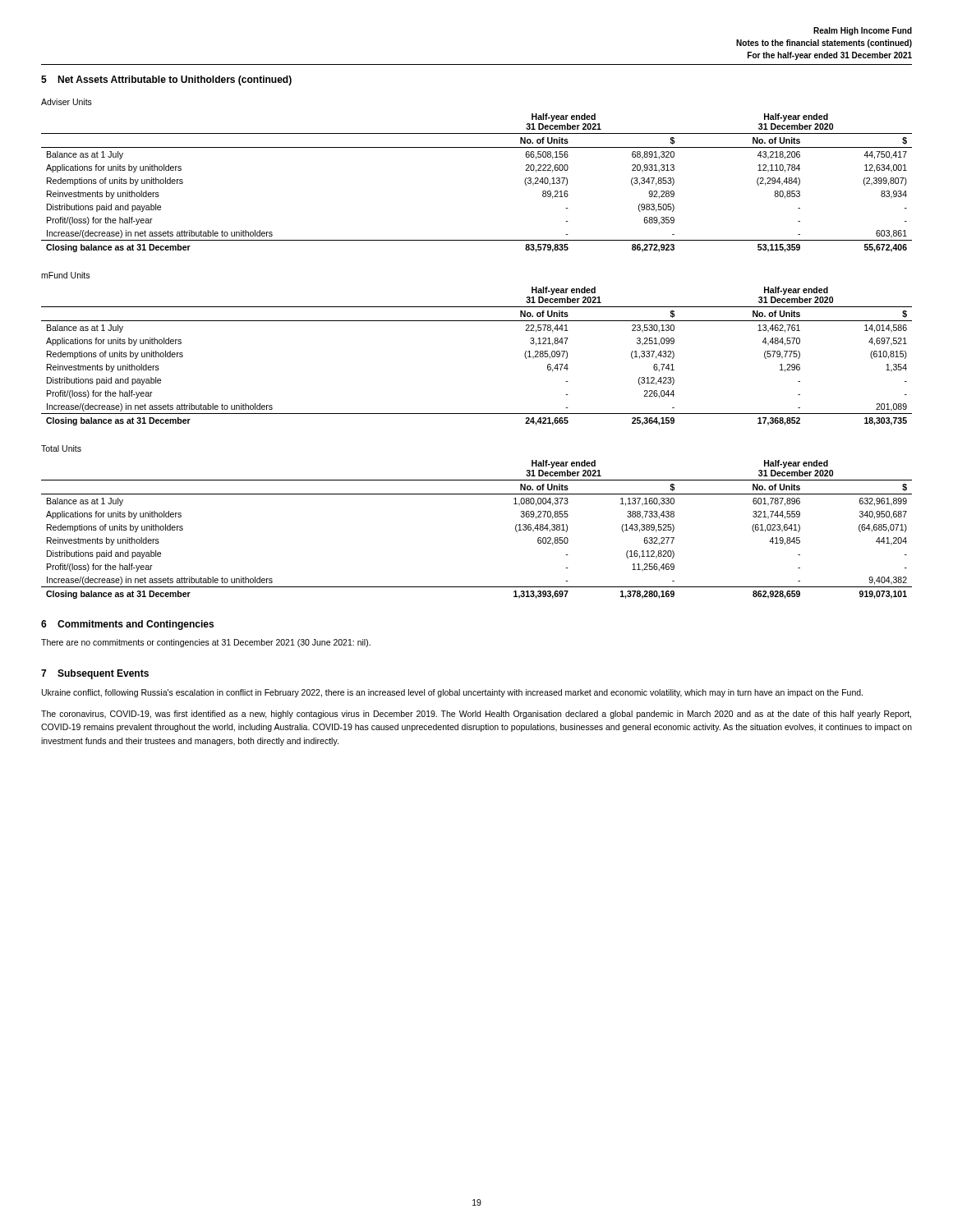The height and width of the screenshot is (1232, 953).
Task: Navigate to the region starting "Adviser Units"
Action: click(66, 102)
